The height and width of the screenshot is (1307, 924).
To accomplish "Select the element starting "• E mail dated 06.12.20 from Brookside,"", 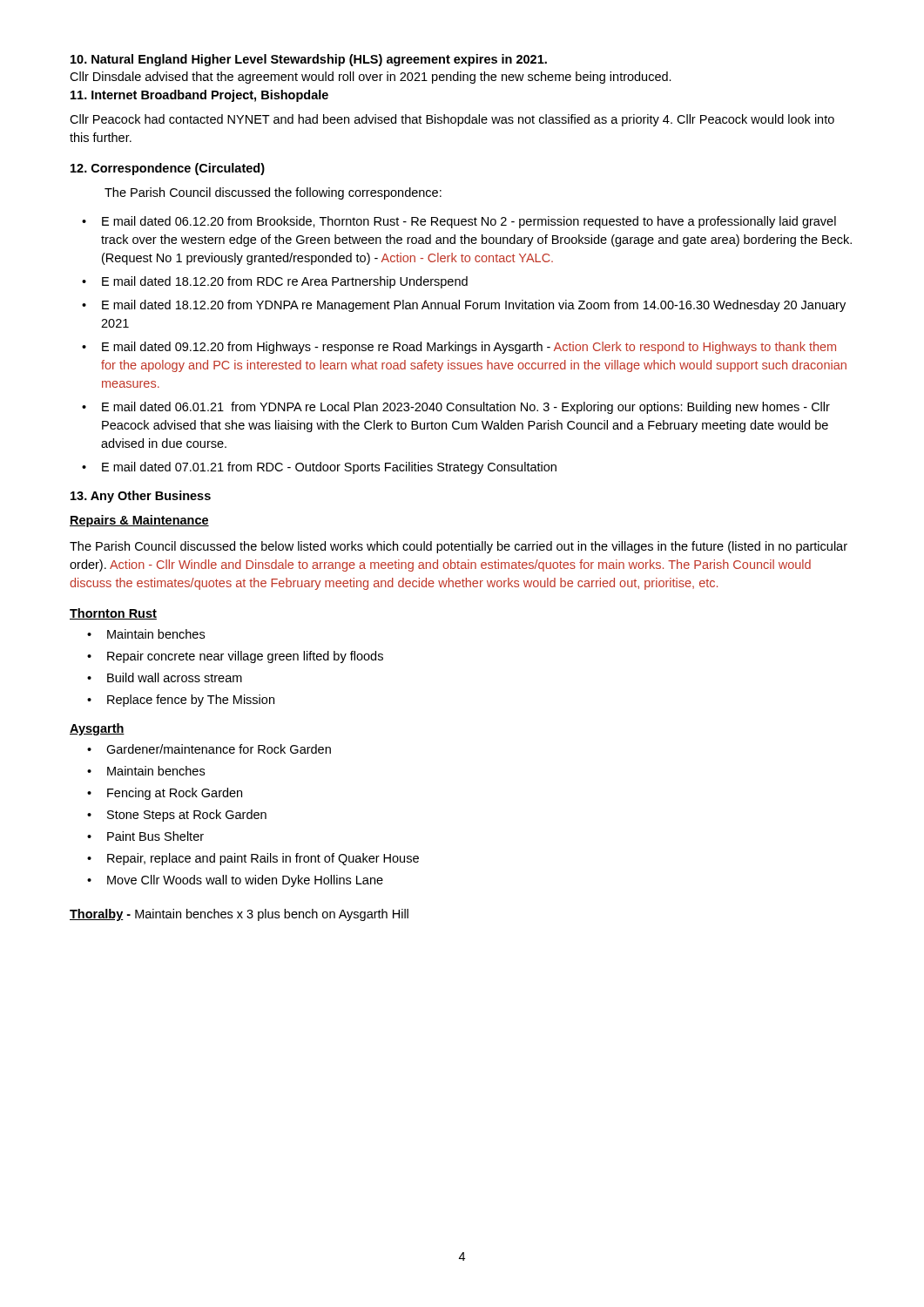I will tap(462, 240).
